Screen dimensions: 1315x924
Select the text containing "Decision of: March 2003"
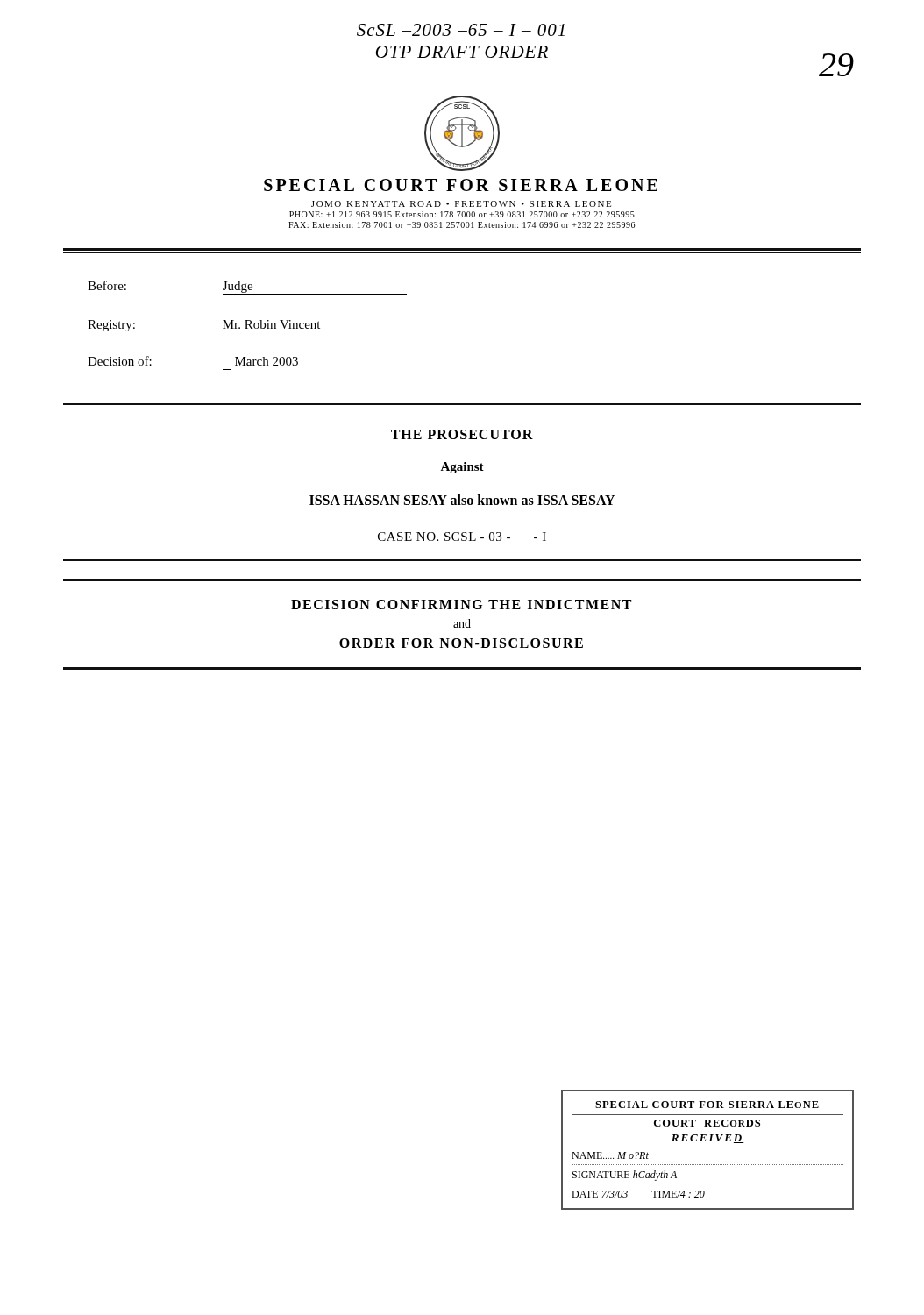(x=120, y=361)
